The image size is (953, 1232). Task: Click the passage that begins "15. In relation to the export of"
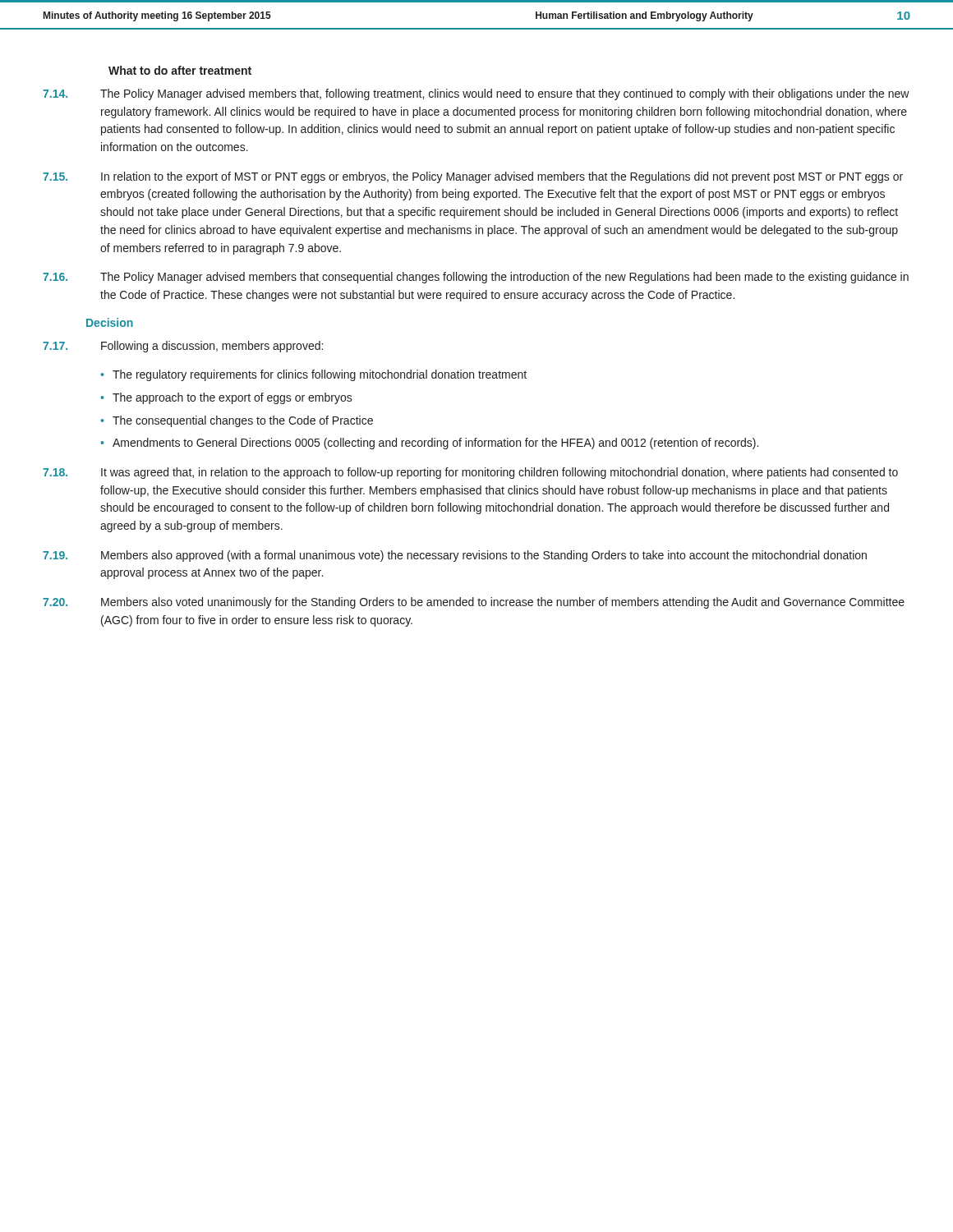tap(476, 213)
